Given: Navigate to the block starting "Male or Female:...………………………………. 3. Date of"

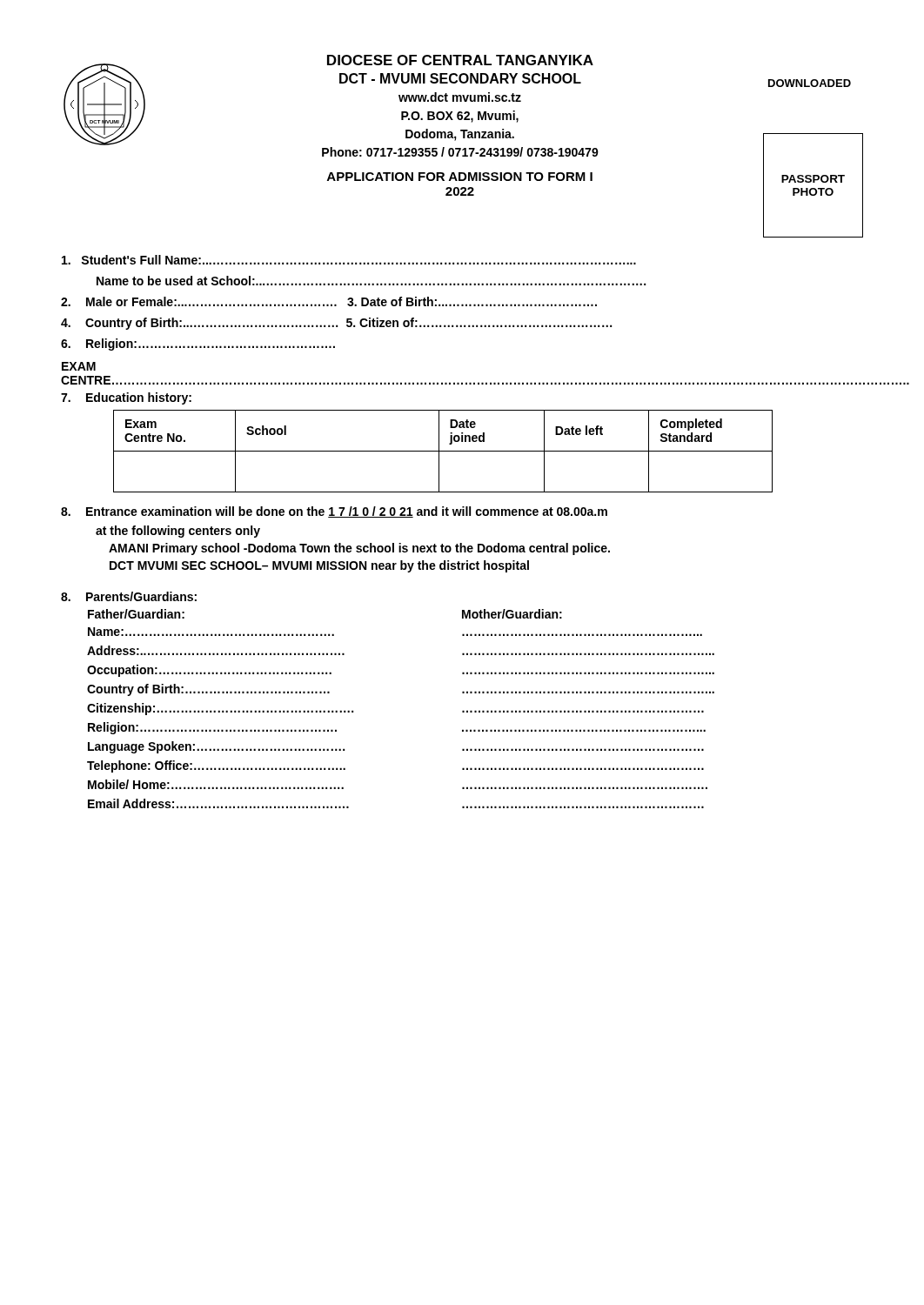Looking at the screenshot, I should click(329, 302).
